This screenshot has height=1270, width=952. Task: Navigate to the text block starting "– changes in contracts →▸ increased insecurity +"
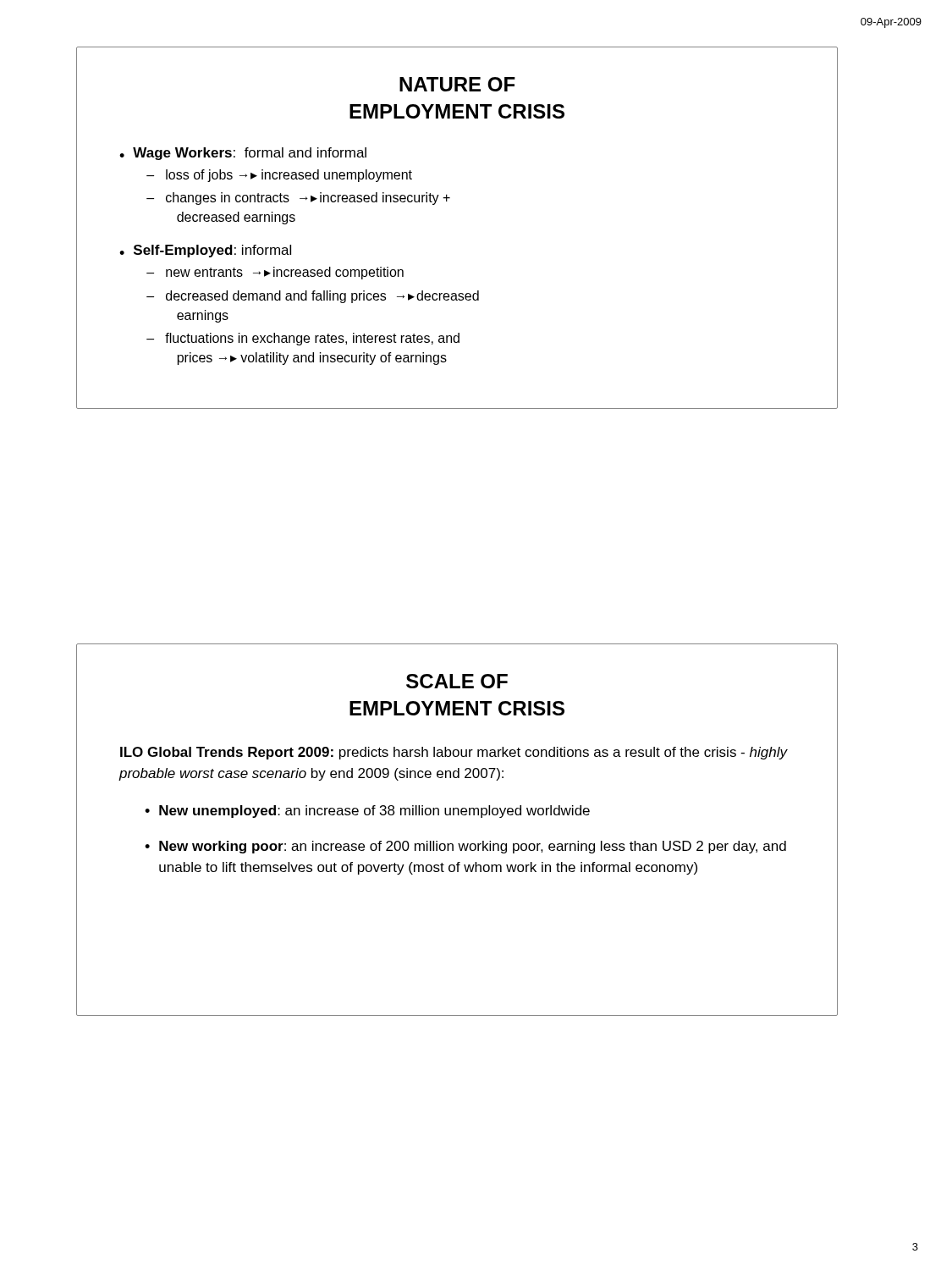(x=298, y=199)
